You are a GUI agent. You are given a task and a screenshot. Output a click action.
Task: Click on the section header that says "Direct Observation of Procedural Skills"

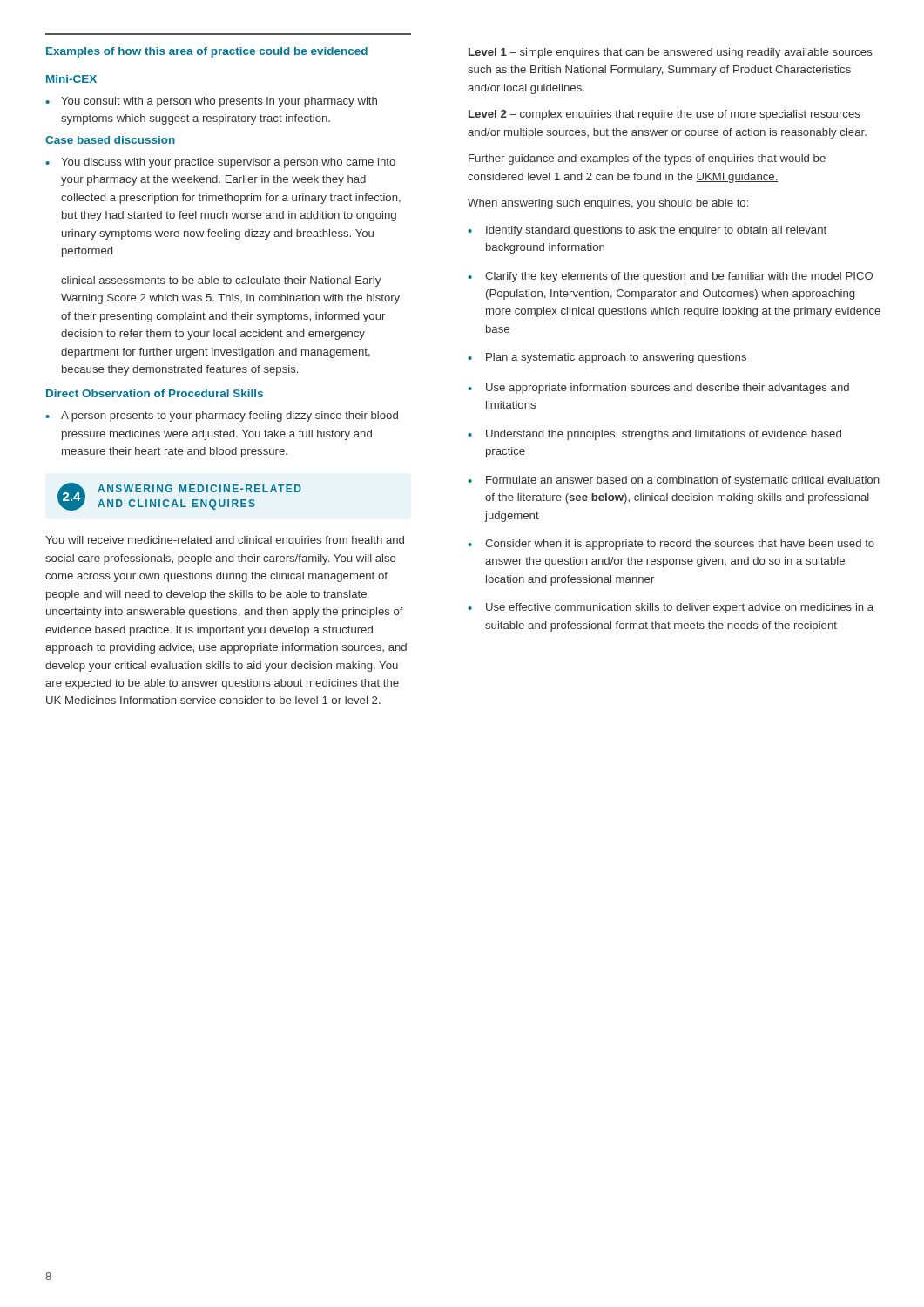point(228,394)
